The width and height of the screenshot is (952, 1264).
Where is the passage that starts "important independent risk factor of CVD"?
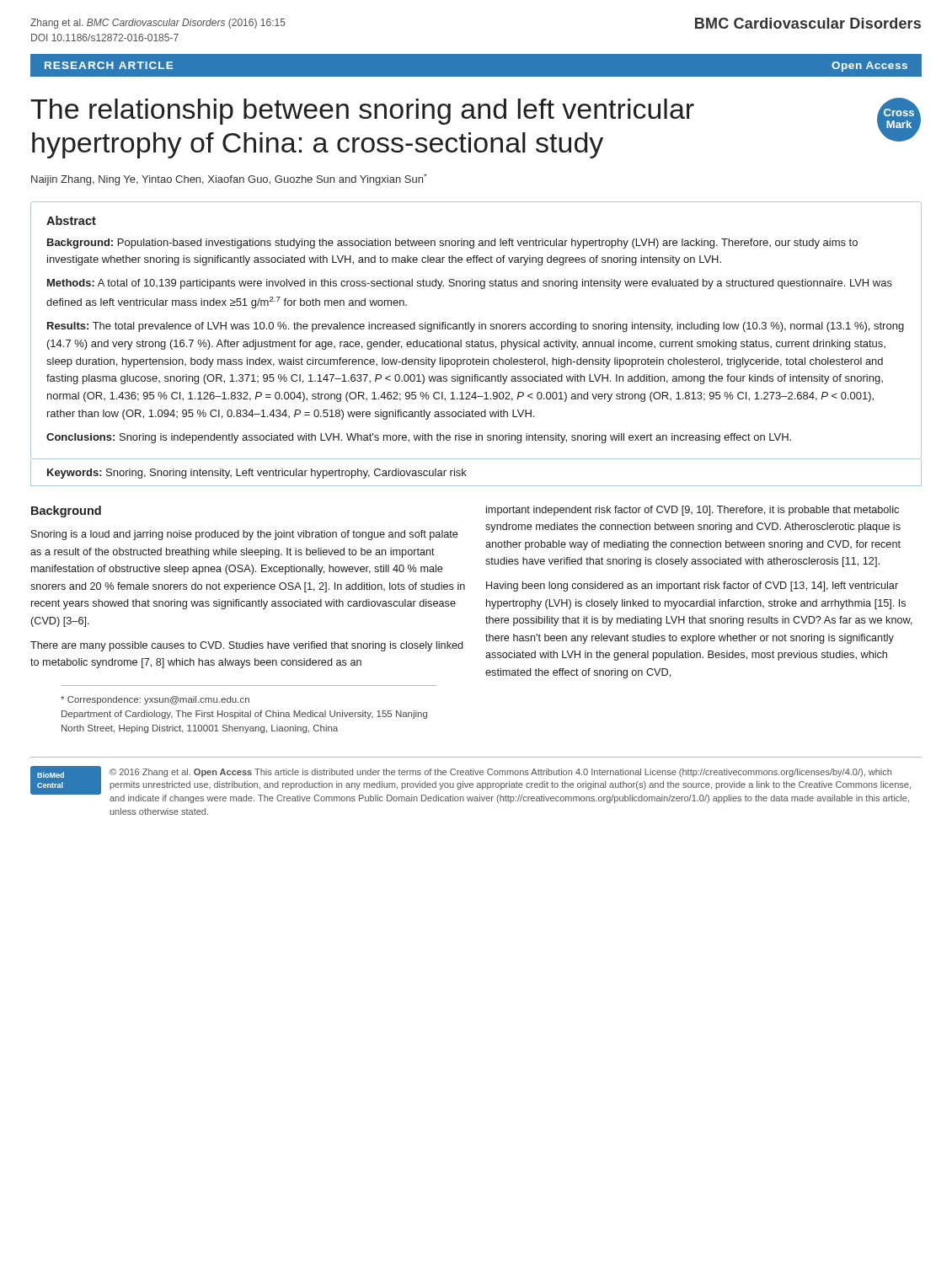[x=693, y=535]
